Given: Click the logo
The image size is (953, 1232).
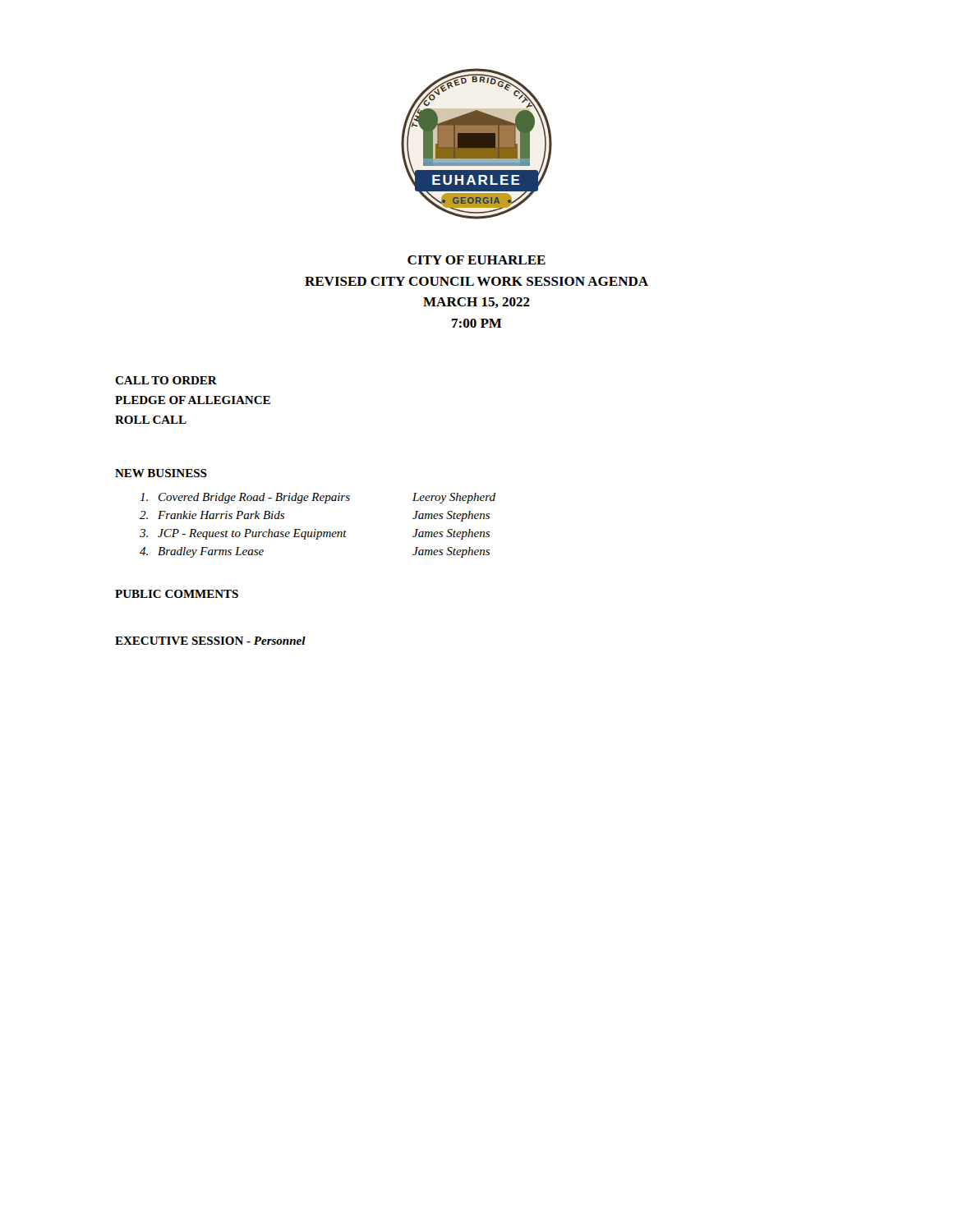Looking at the screenshot, I should click(476, 145).
